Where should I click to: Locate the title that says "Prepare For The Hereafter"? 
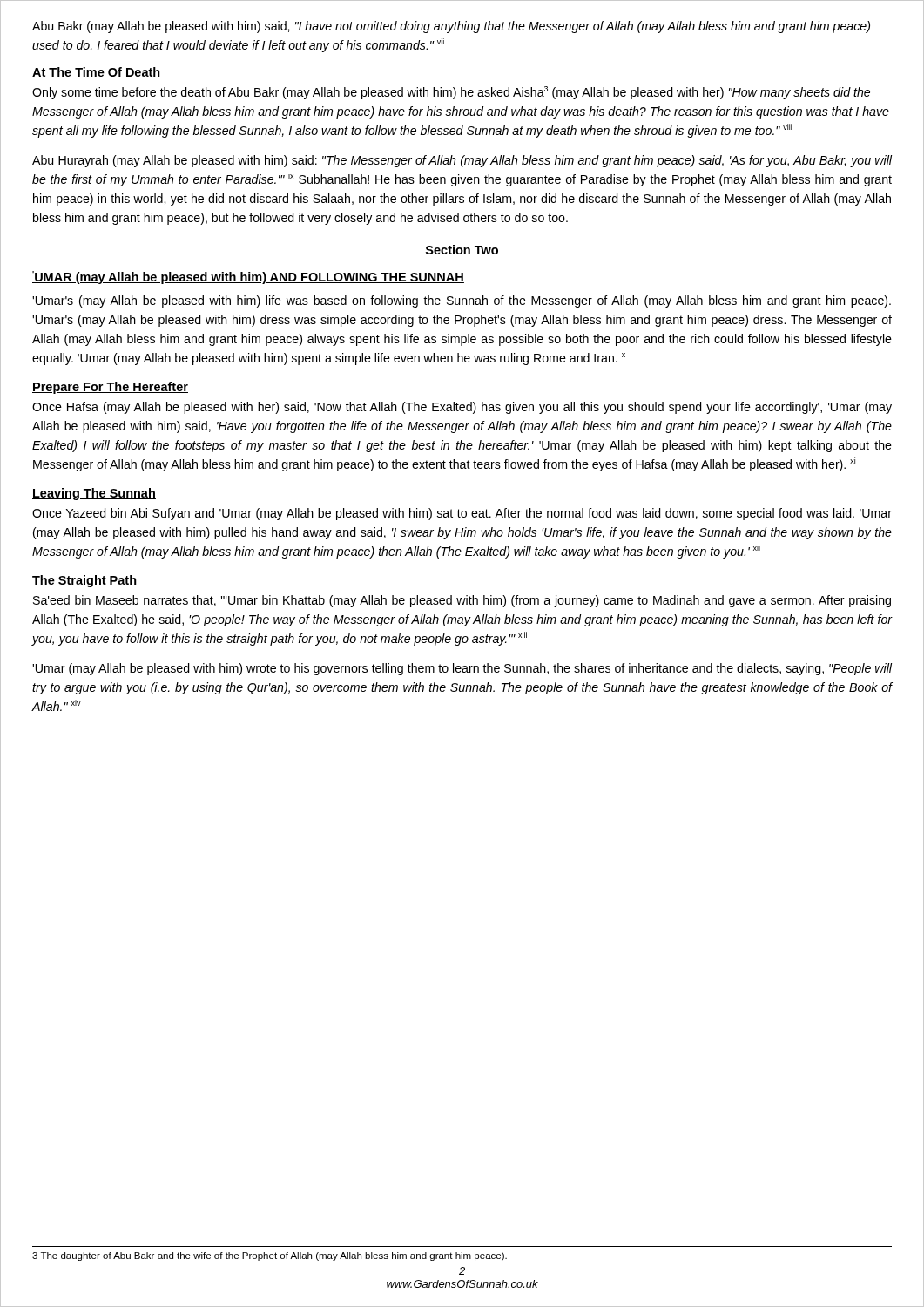(110, 387)
